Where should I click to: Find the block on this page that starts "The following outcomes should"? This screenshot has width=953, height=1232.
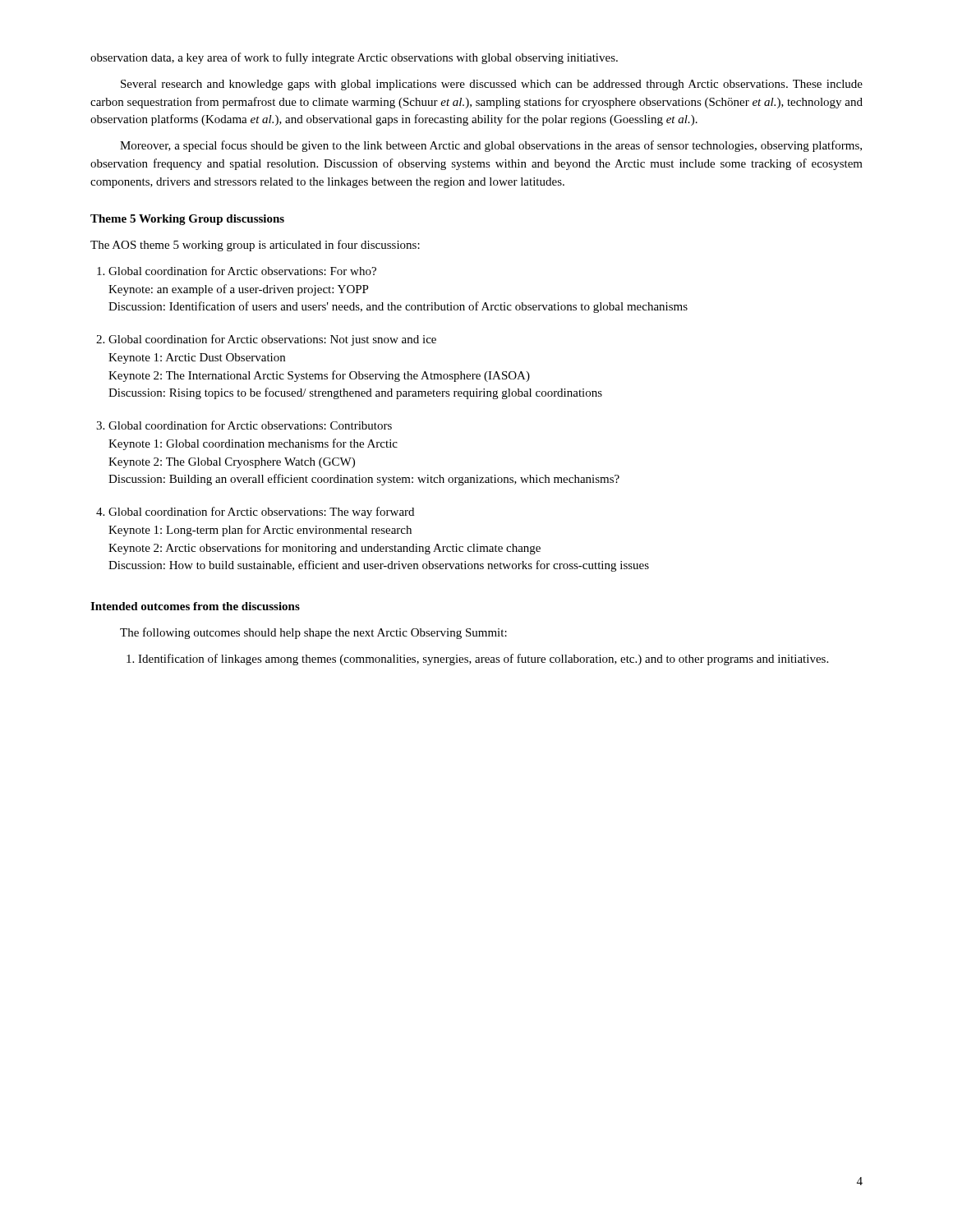click(x=314, y=632)
